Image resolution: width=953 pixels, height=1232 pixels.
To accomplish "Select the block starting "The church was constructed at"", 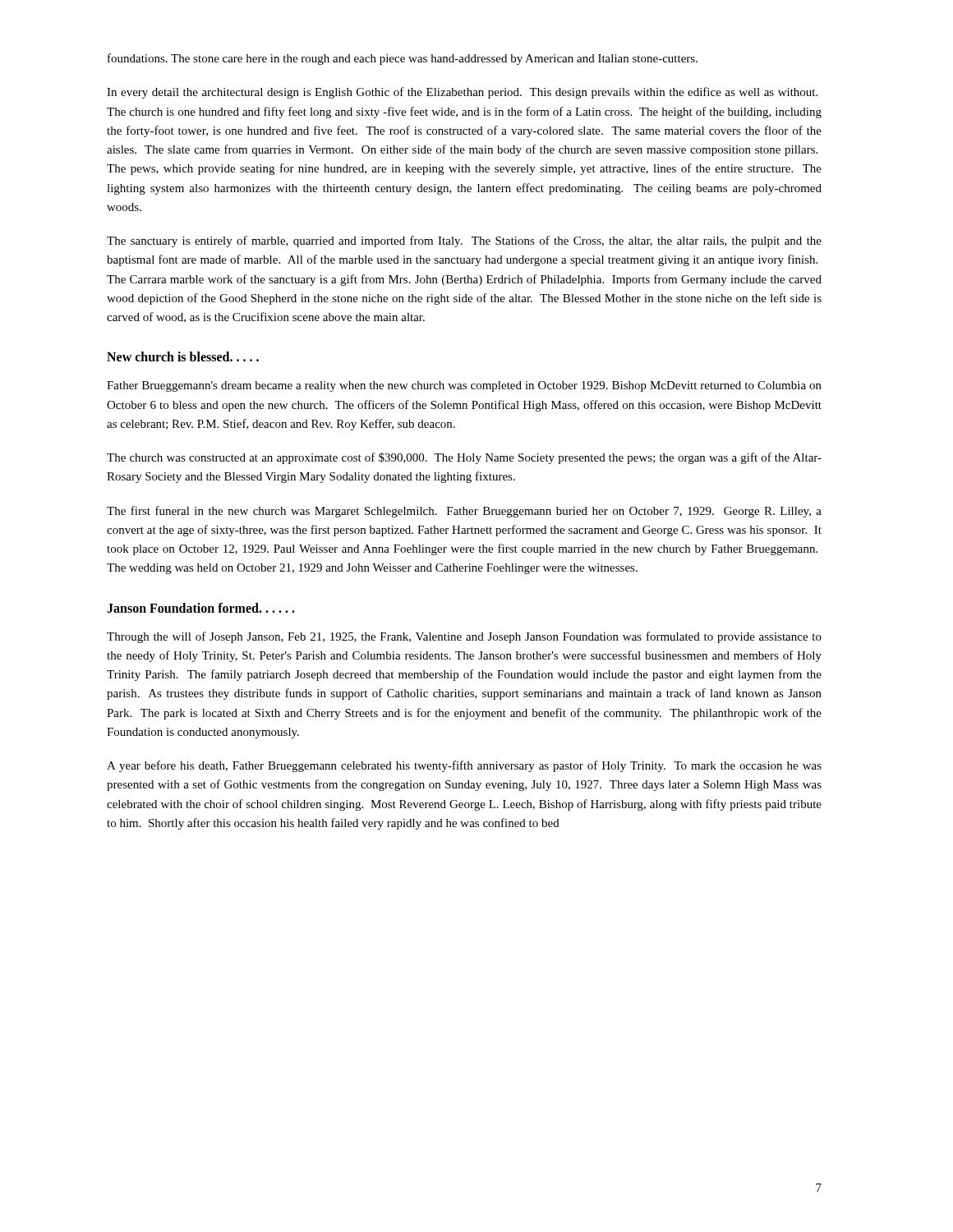I will tap(464, 467).
